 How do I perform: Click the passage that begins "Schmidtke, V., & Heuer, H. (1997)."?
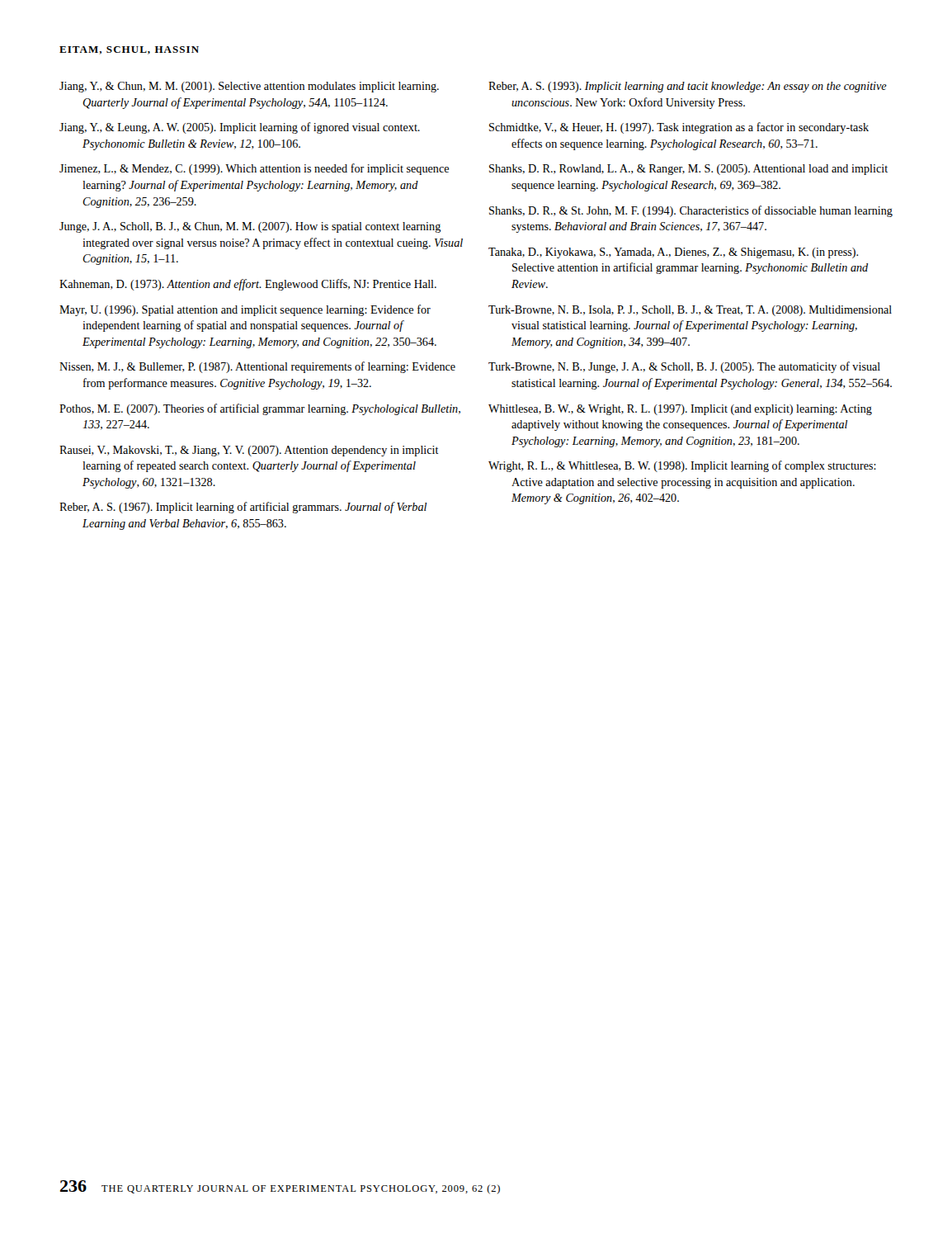[679, 135]
